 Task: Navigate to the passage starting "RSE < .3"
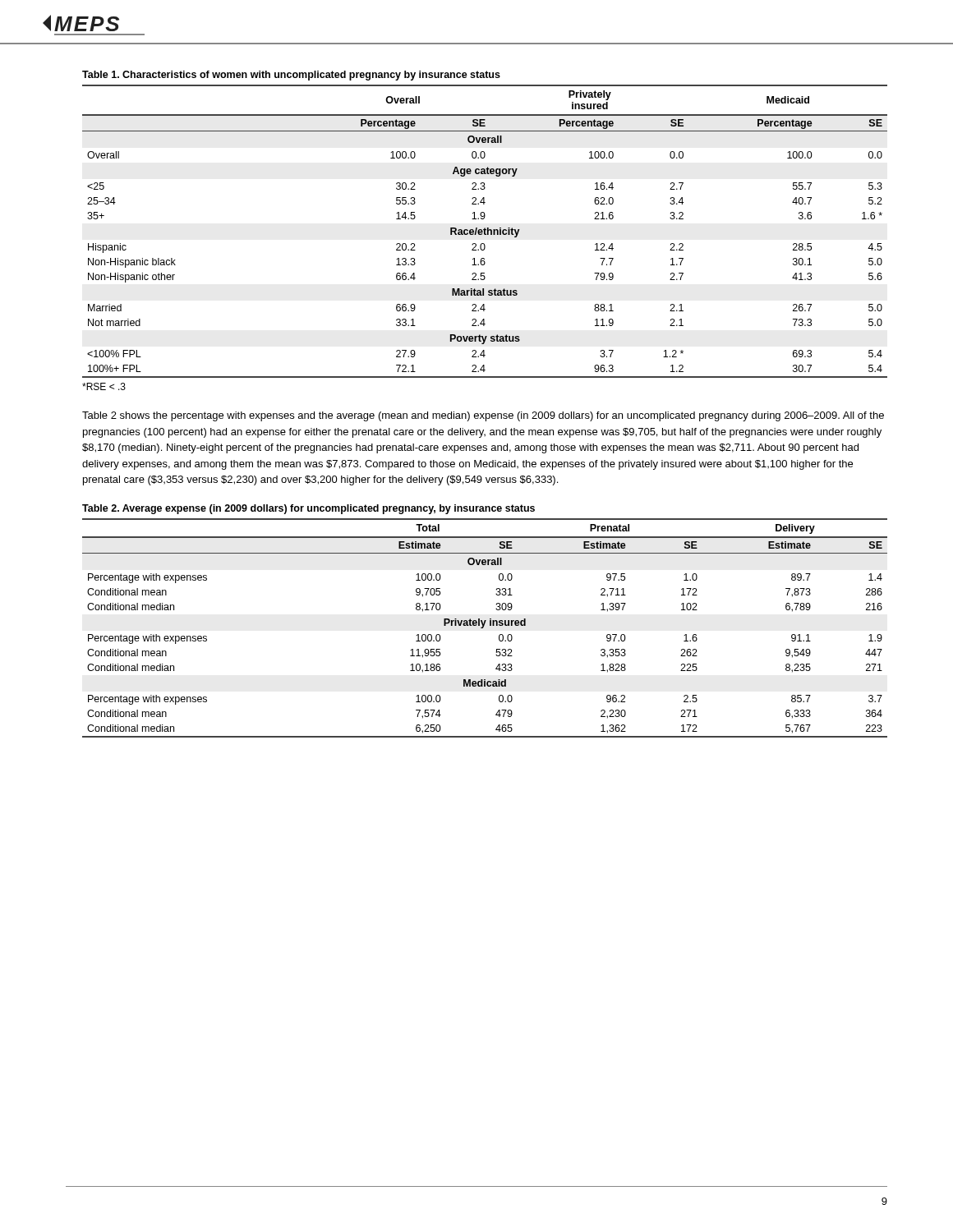(x=104, y=387)
